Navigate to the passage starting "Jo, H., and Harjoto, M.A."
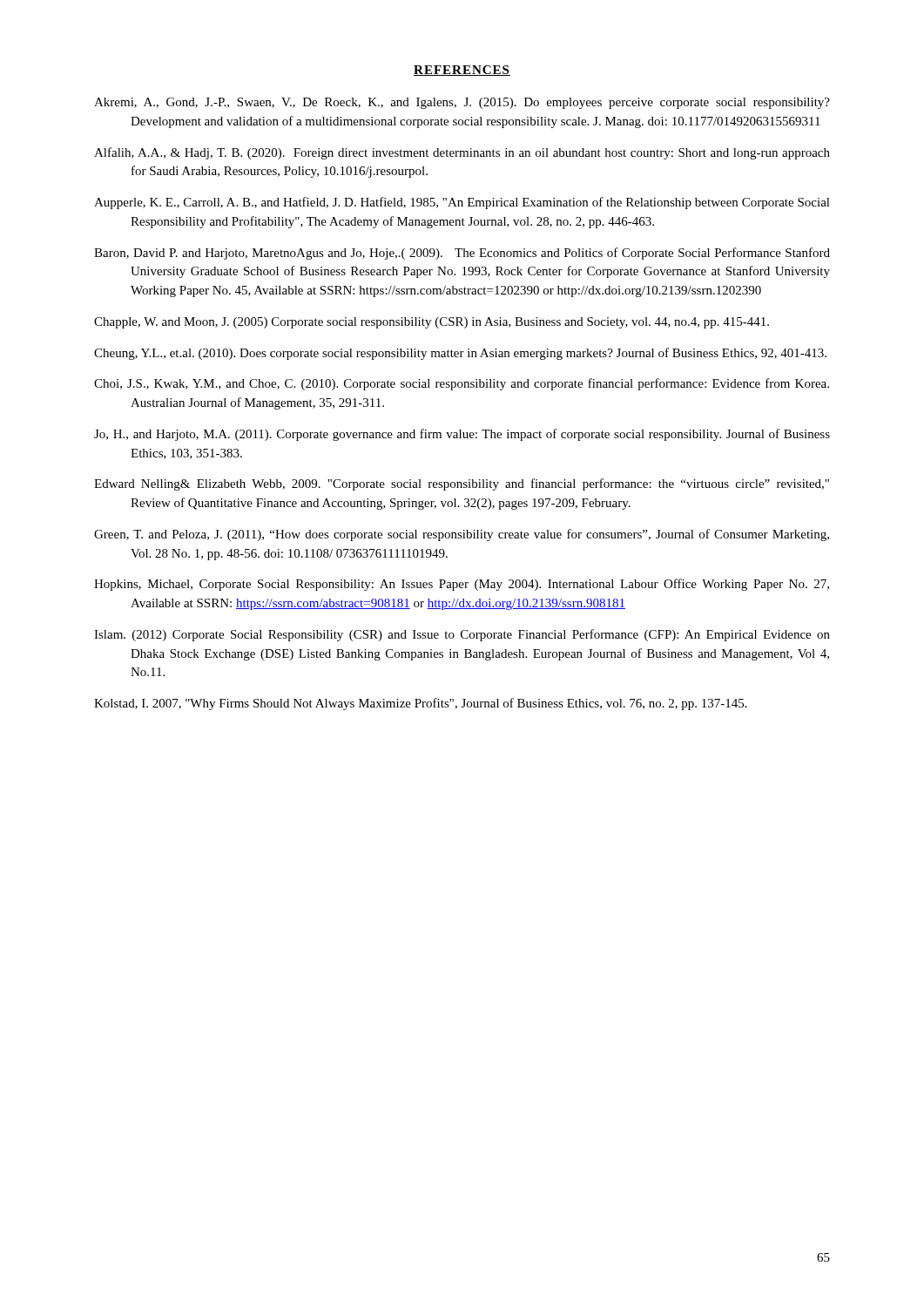 (x=462, y=444)
